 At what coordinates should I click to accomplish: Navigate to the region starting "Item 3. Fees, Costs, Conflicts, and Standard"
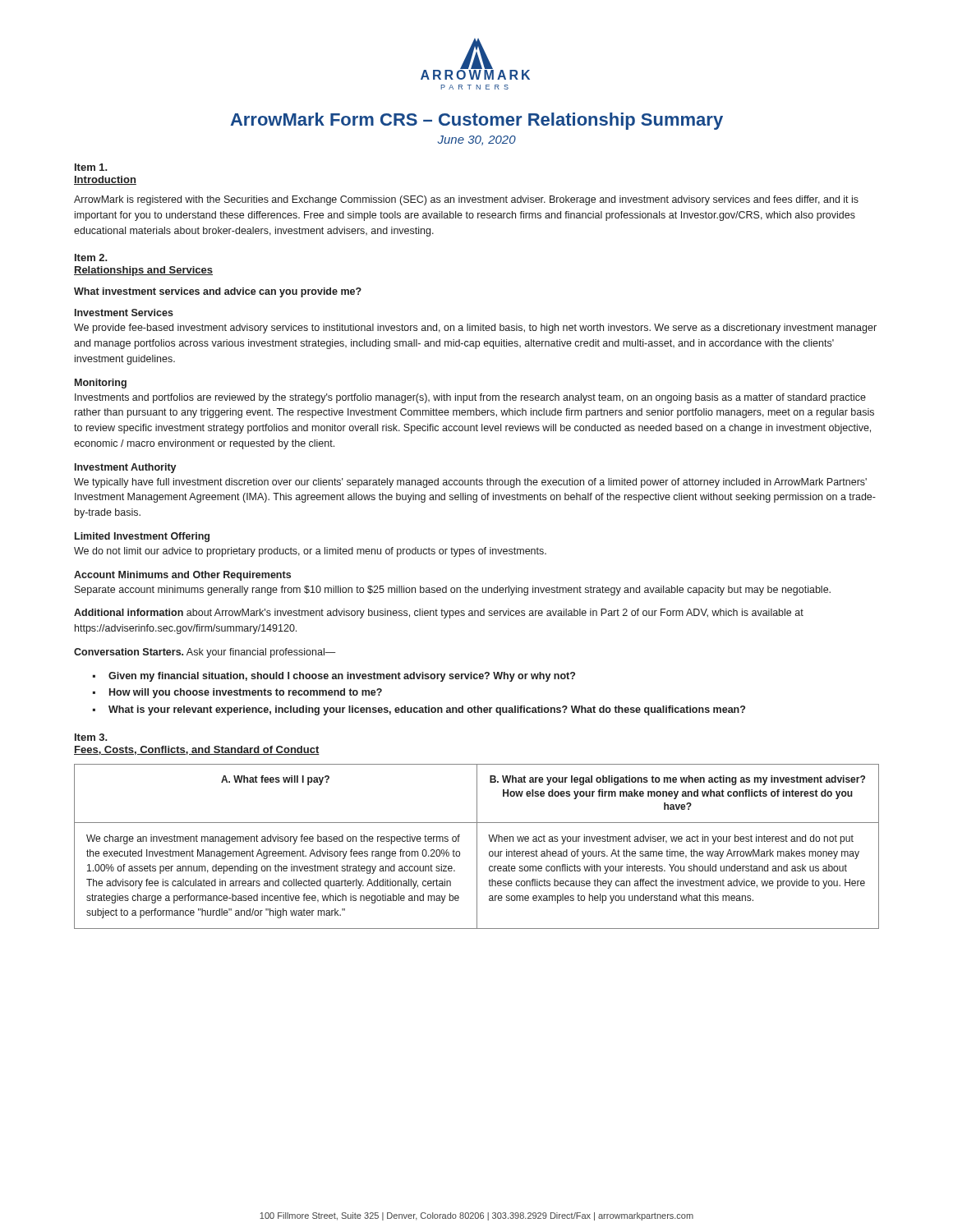coord(91,737)
